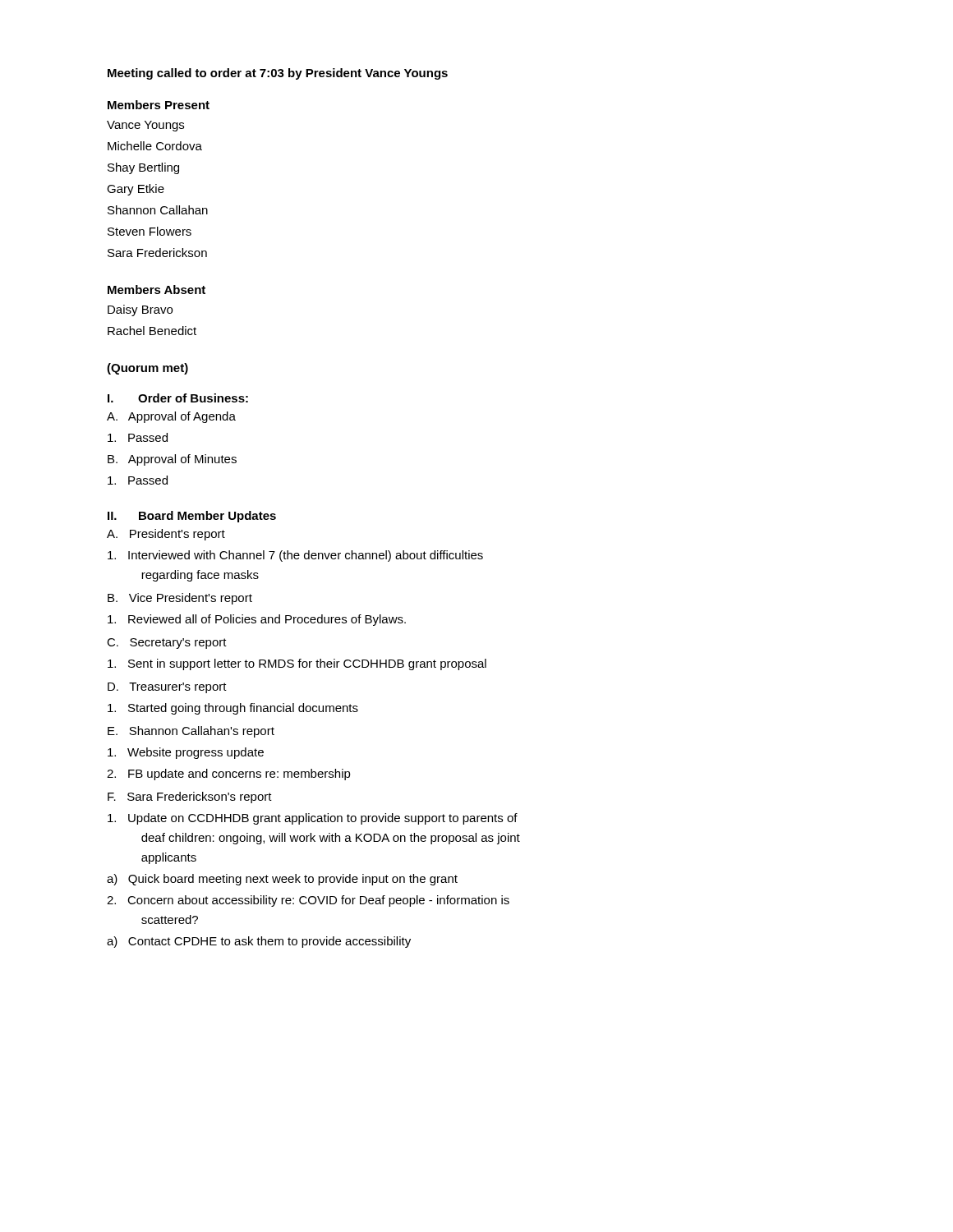Click where it says "Daisy Bravo"
Screen dimensions: 1232x953
[x=140, y=309]
